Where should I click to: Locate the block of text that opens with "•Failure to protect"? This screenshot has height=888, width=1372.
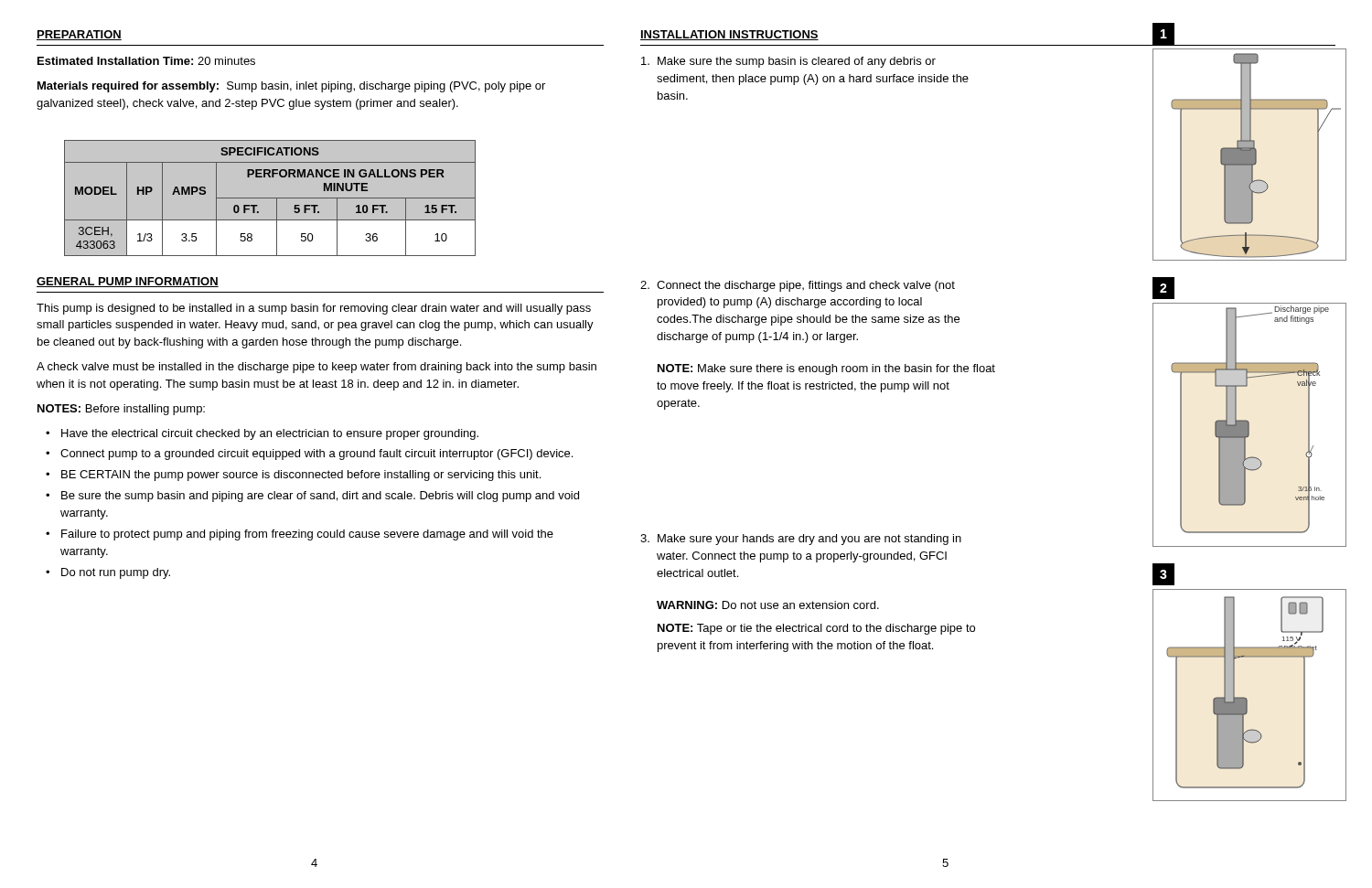click(x=325, y=543)
